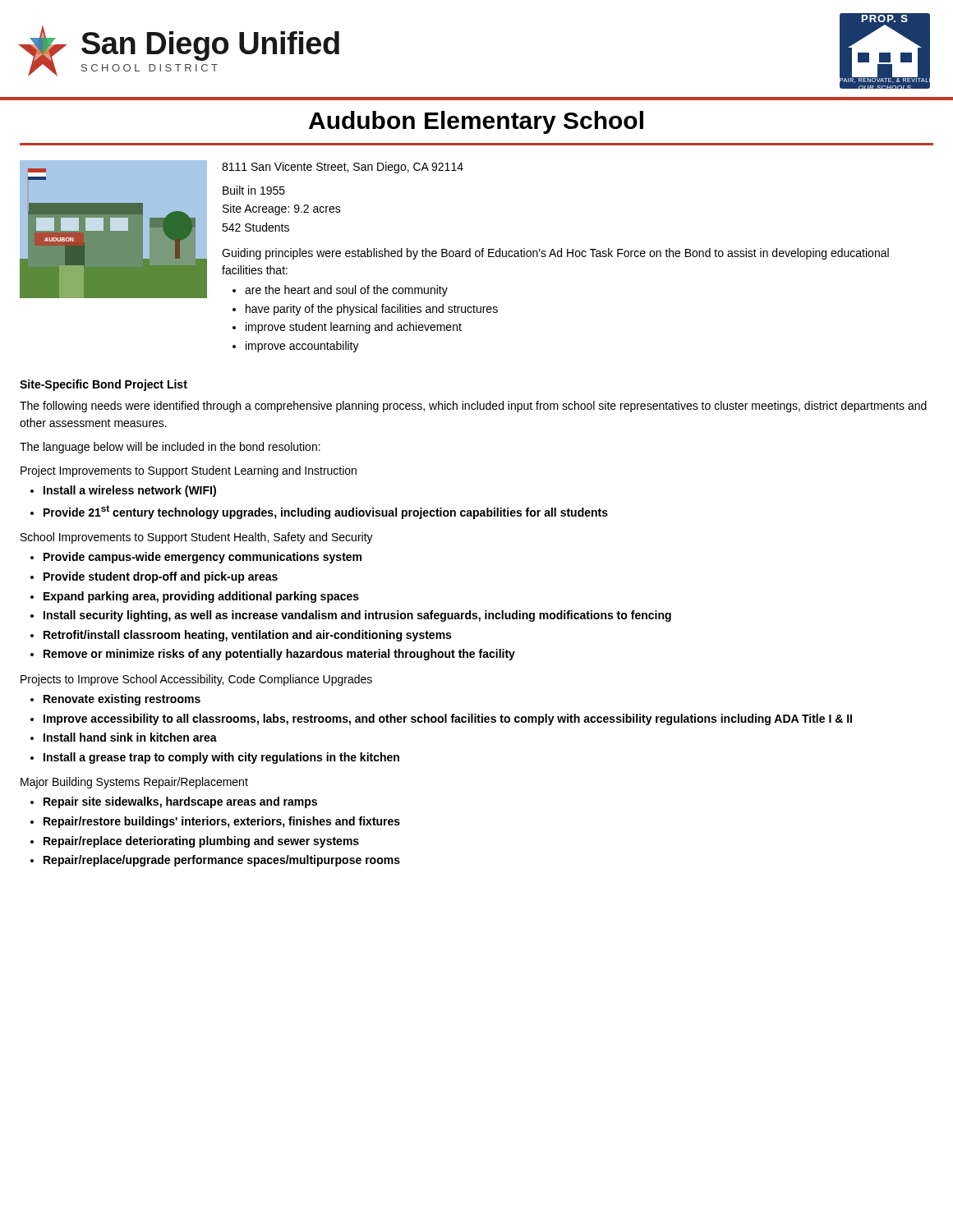Image resolution: width=953 pixels, height=1232 pixels.
Task: Point to the block beginning "School Improvements to Support Student"
Action: (196, 537)
